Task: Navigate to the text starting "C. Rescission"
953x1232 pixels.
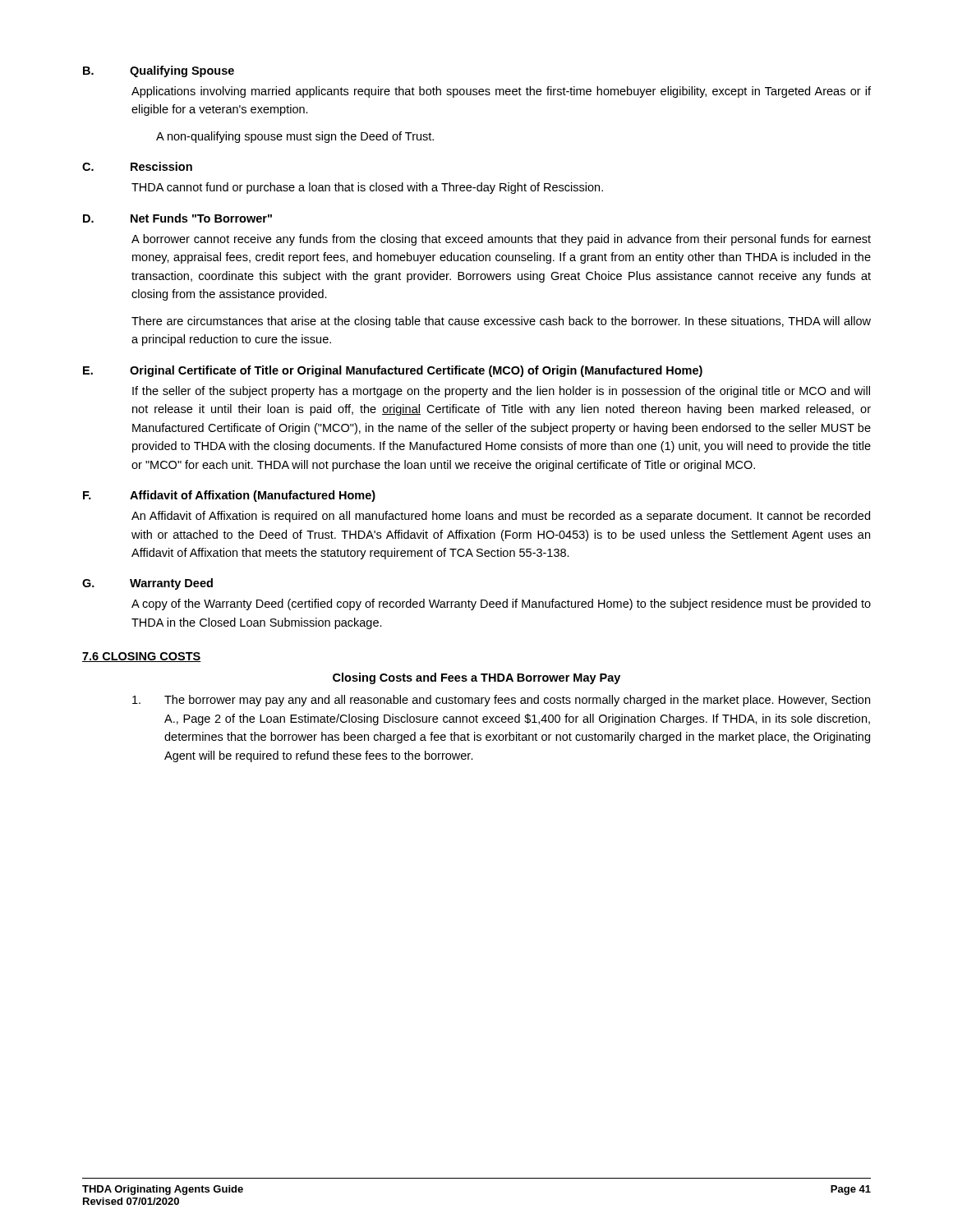Action: pos(137,167)
